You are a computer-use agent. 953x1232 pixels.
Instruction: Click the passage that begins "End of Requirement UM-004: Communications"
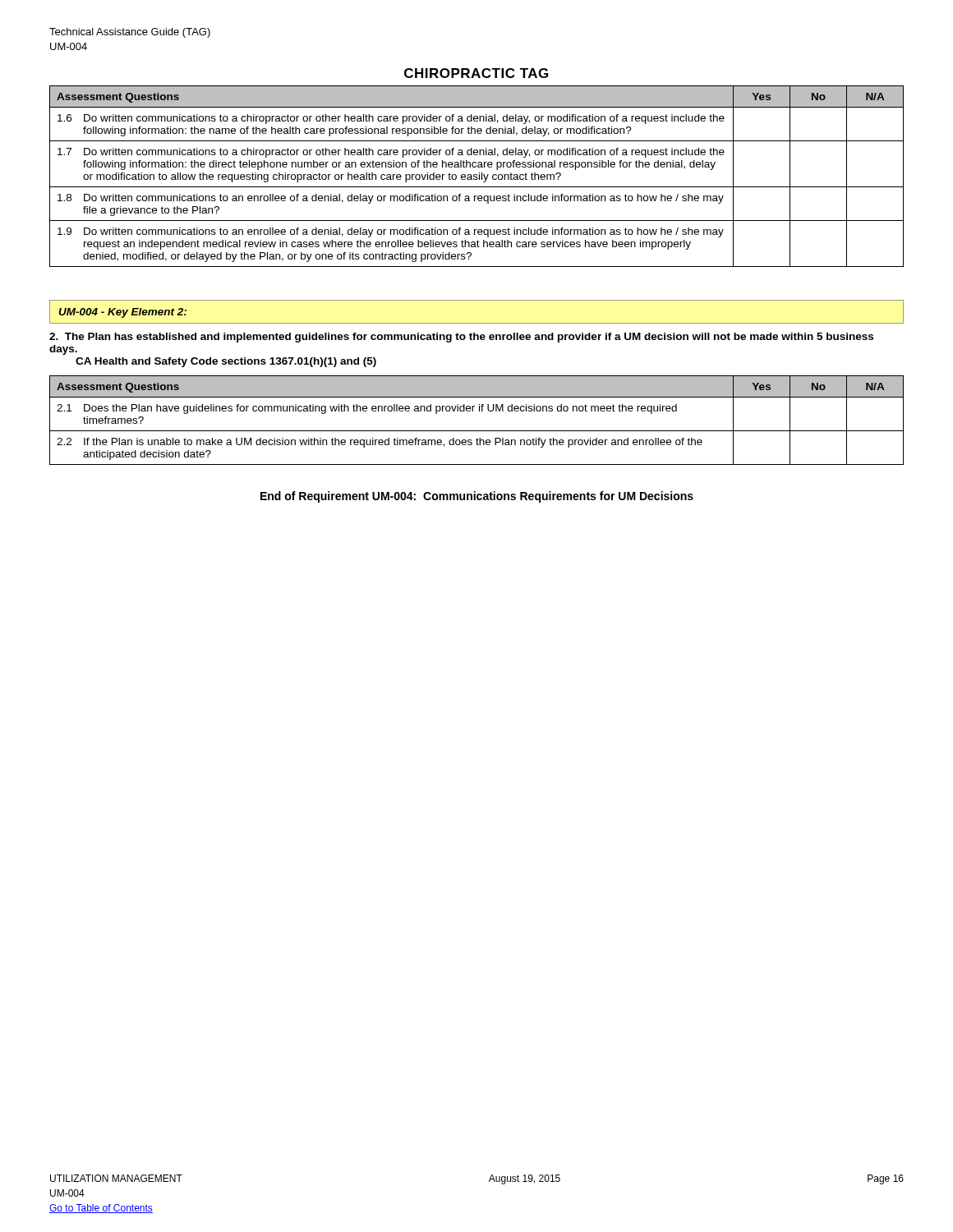tap(476, 496)
